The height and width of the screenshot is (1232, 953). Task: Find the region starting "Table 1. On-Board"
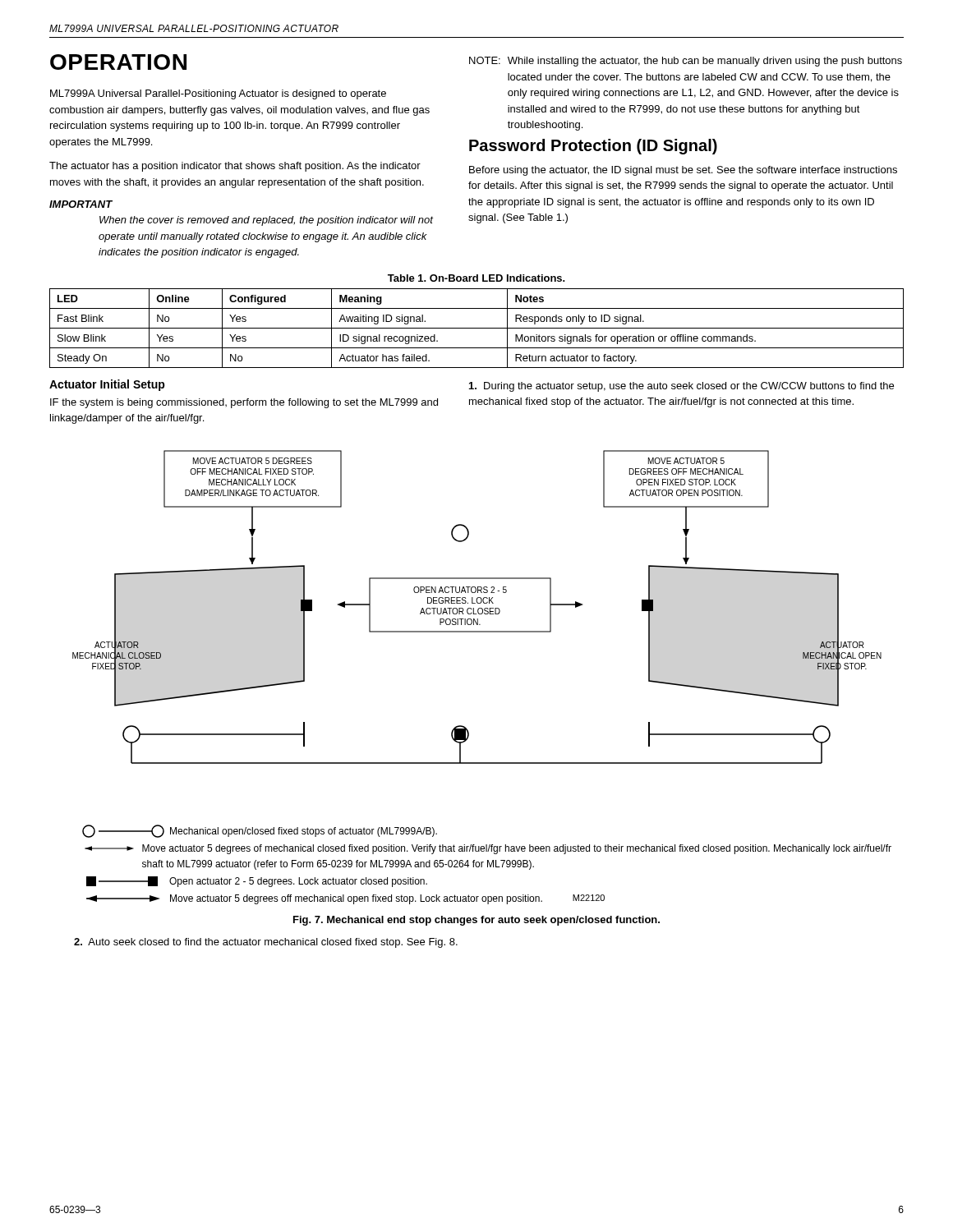[476, 278]
